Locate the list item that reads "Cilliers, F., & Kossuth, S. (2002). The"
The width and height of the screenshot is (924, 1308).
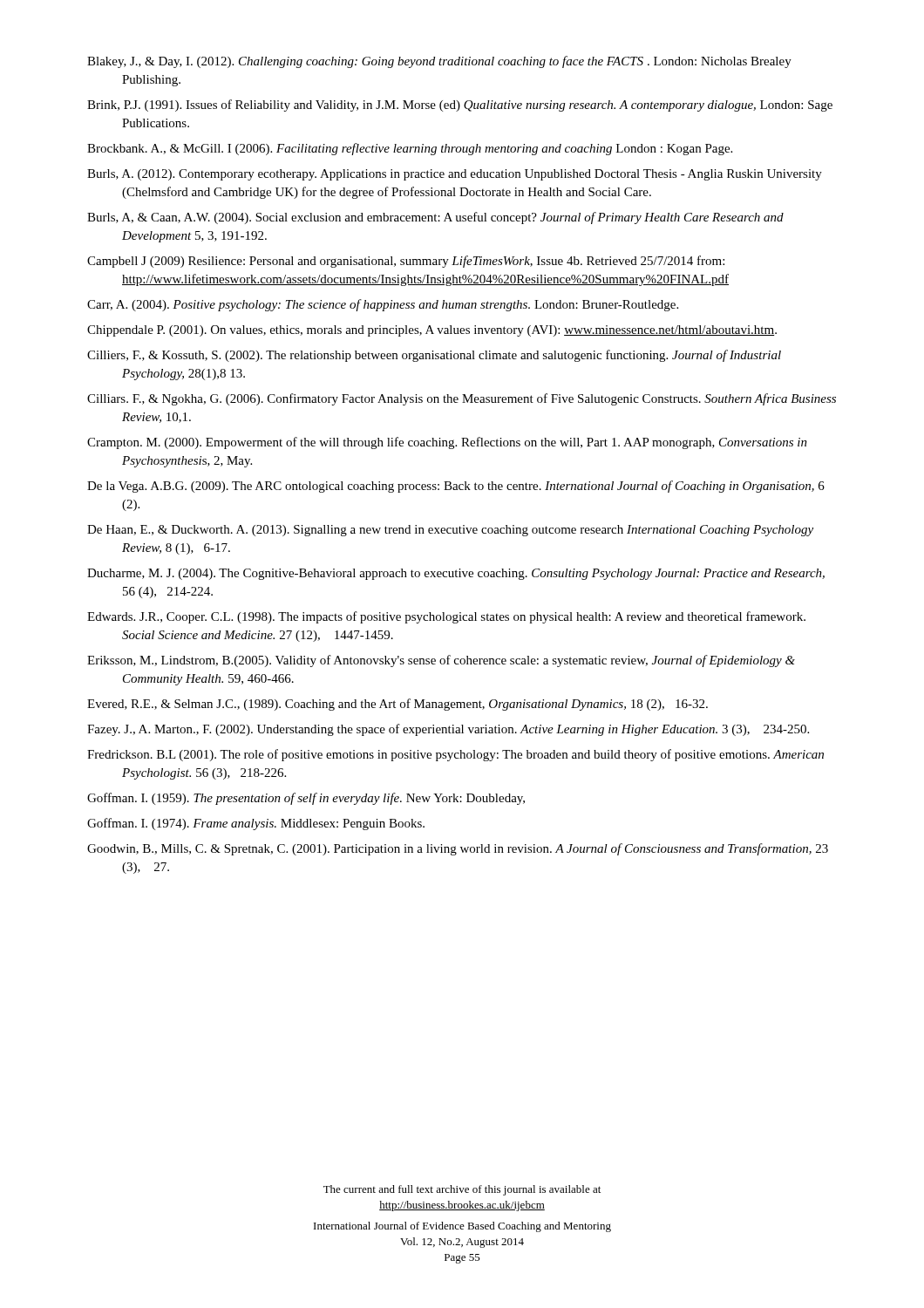pyautogui.click(x=434, y=364)
